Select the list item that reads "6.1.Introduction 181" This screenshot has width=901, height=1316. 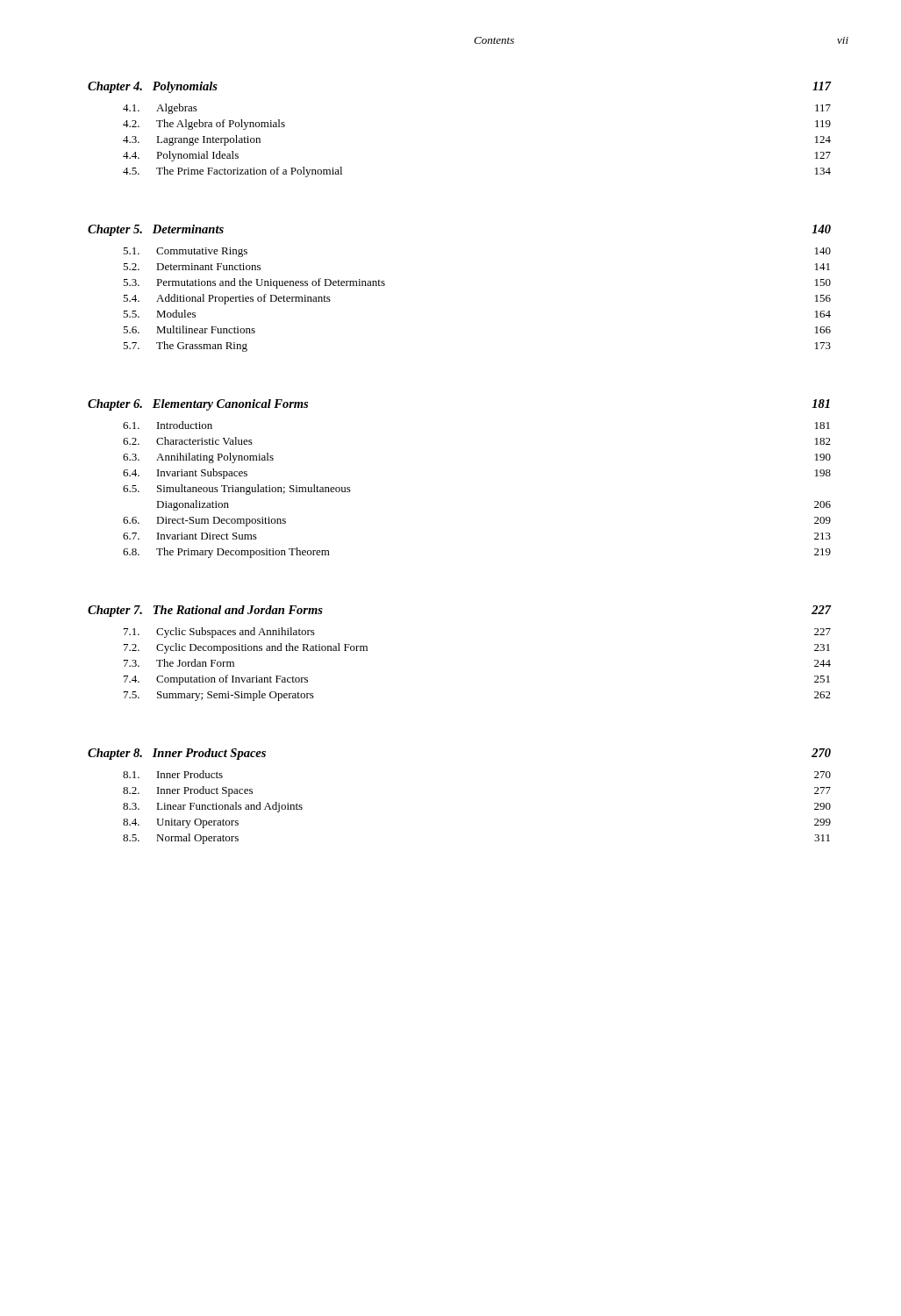point(134,425)
